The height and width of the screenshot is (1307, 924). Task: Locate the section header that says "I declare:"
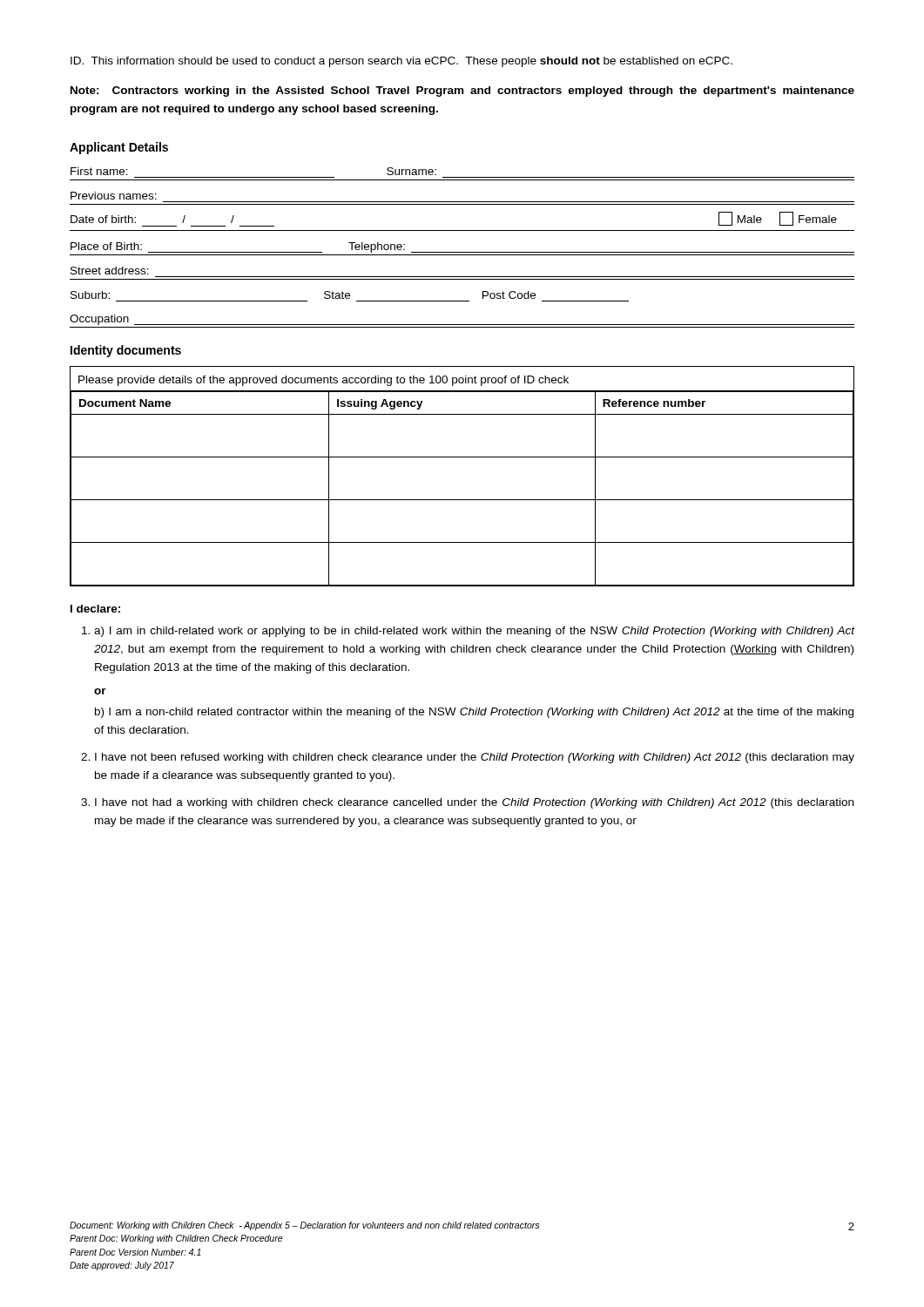95,608
